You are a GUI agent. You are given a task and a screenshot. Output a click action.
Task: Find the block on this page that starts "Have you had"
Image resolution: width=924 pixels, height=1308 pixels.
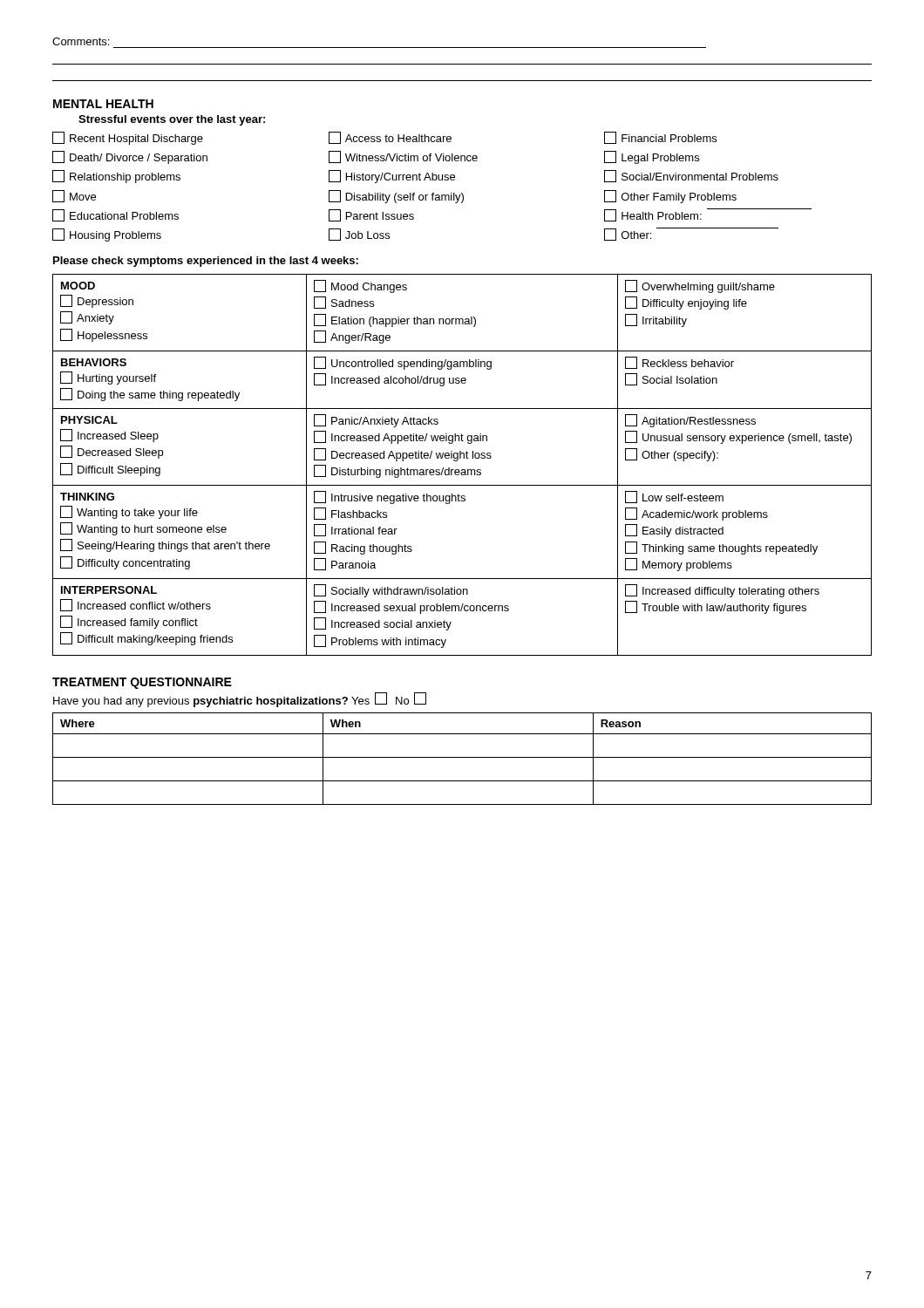(239, 700)
